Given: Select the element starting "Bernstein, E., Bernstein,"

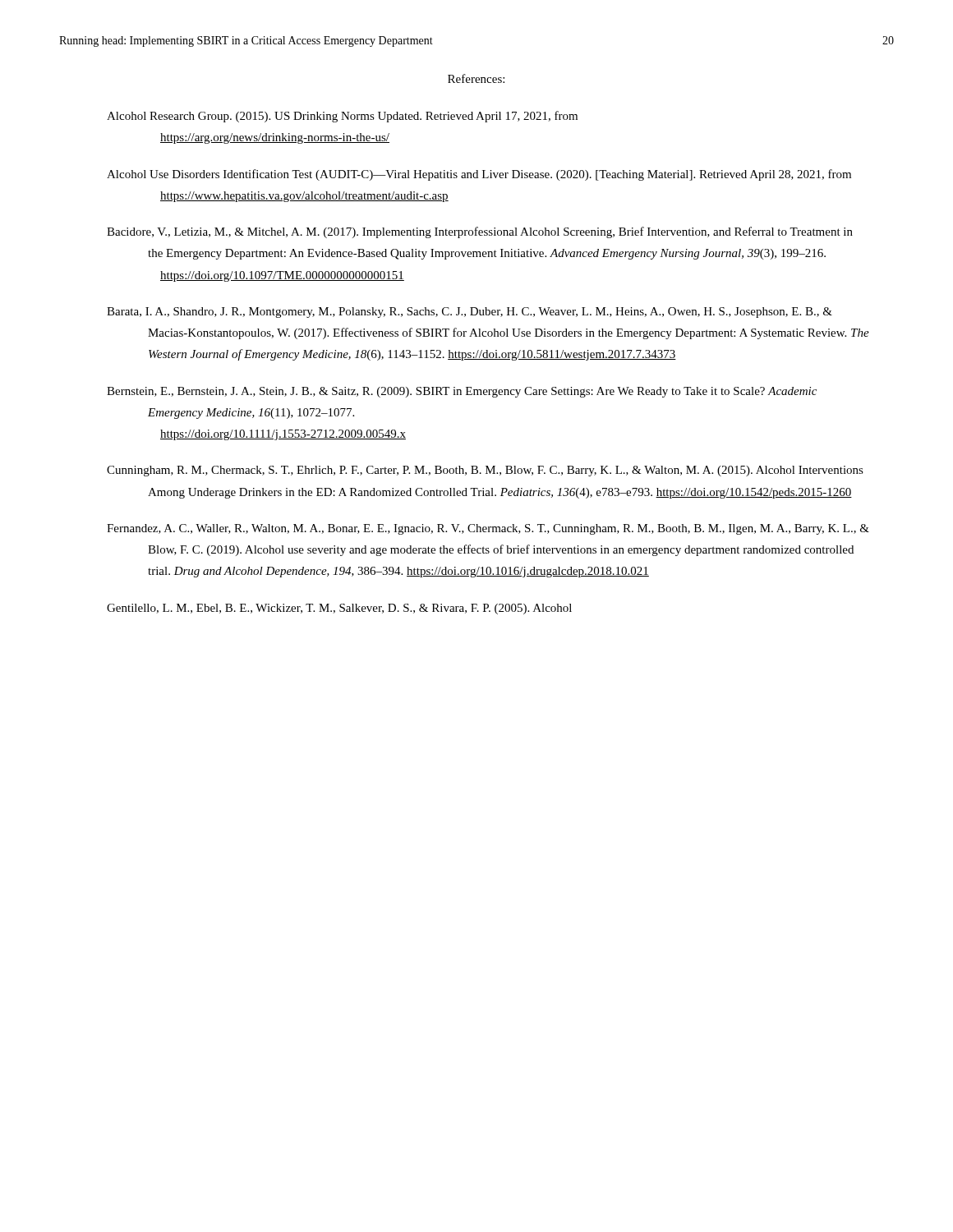Looking at the screenshot, I should click(462, 392).
